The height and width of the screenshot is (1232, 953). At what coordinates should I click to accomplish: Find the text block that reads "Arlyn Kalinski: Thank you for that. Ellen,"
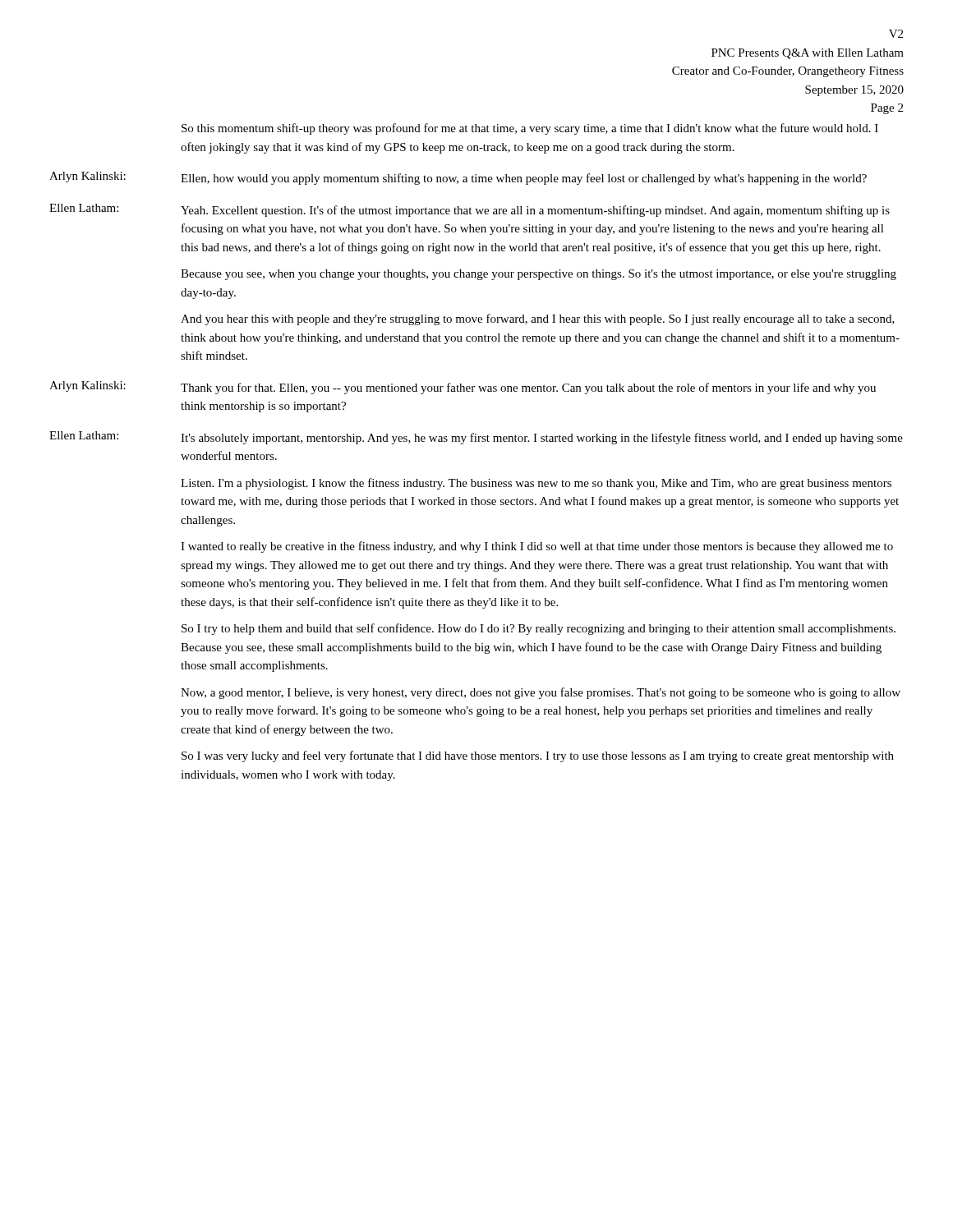point(476,397)
